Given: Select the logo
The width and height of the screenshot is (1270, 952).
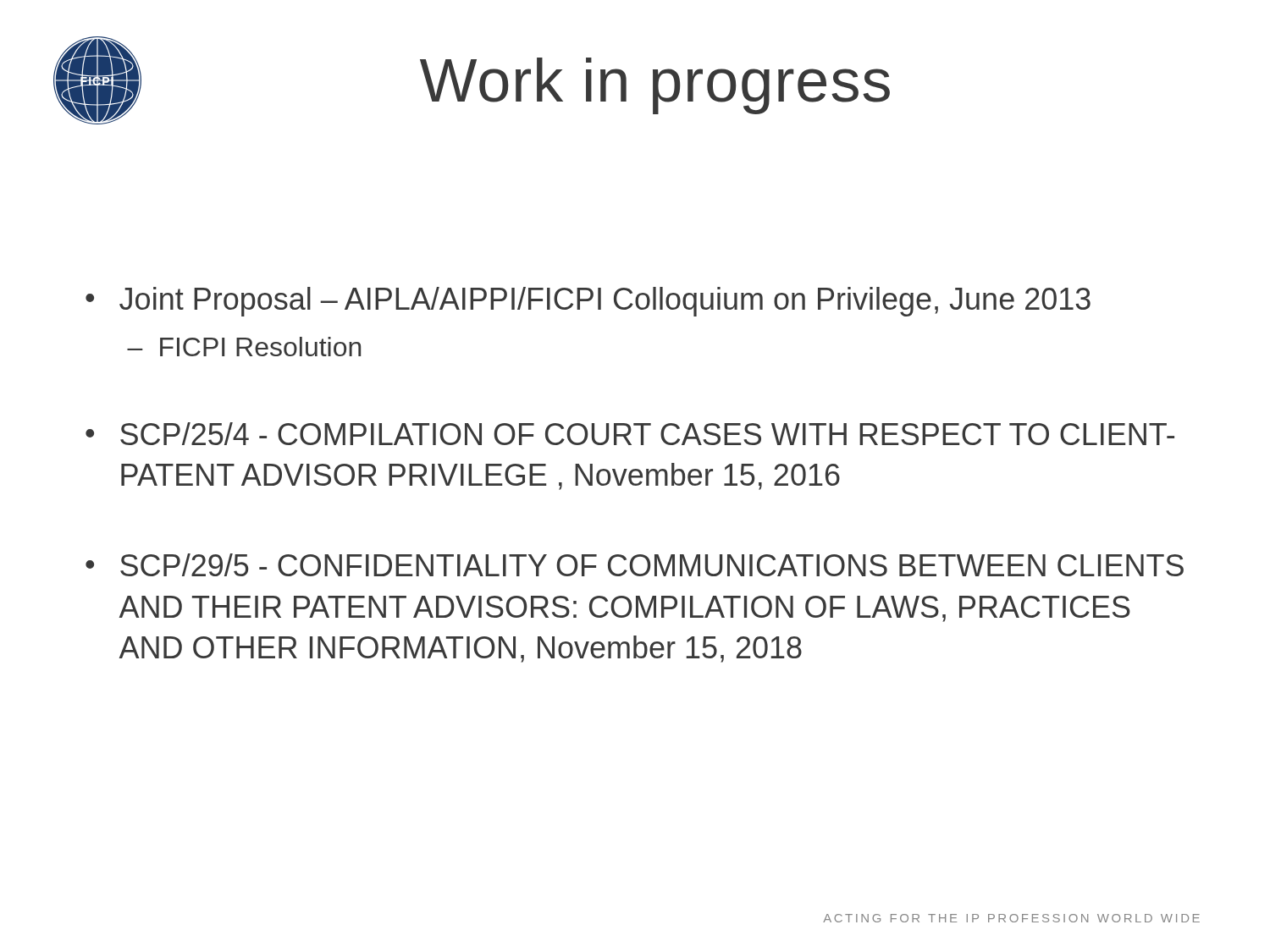Looking at the screenshot, I should coord(97,80).
